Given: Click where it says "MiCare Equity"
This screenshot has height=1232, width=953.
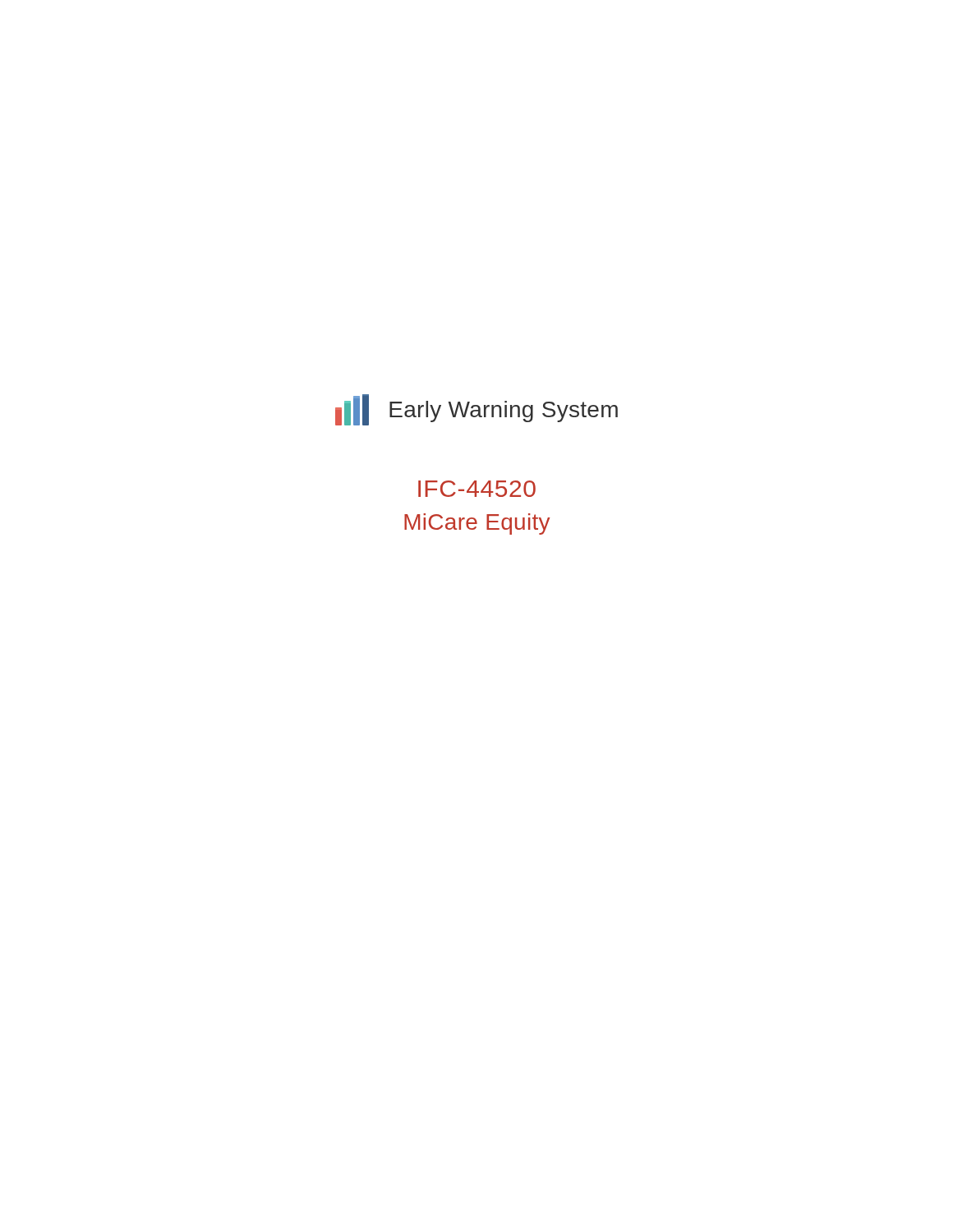Looking at the screenshot, I should [x=476, y=522].
